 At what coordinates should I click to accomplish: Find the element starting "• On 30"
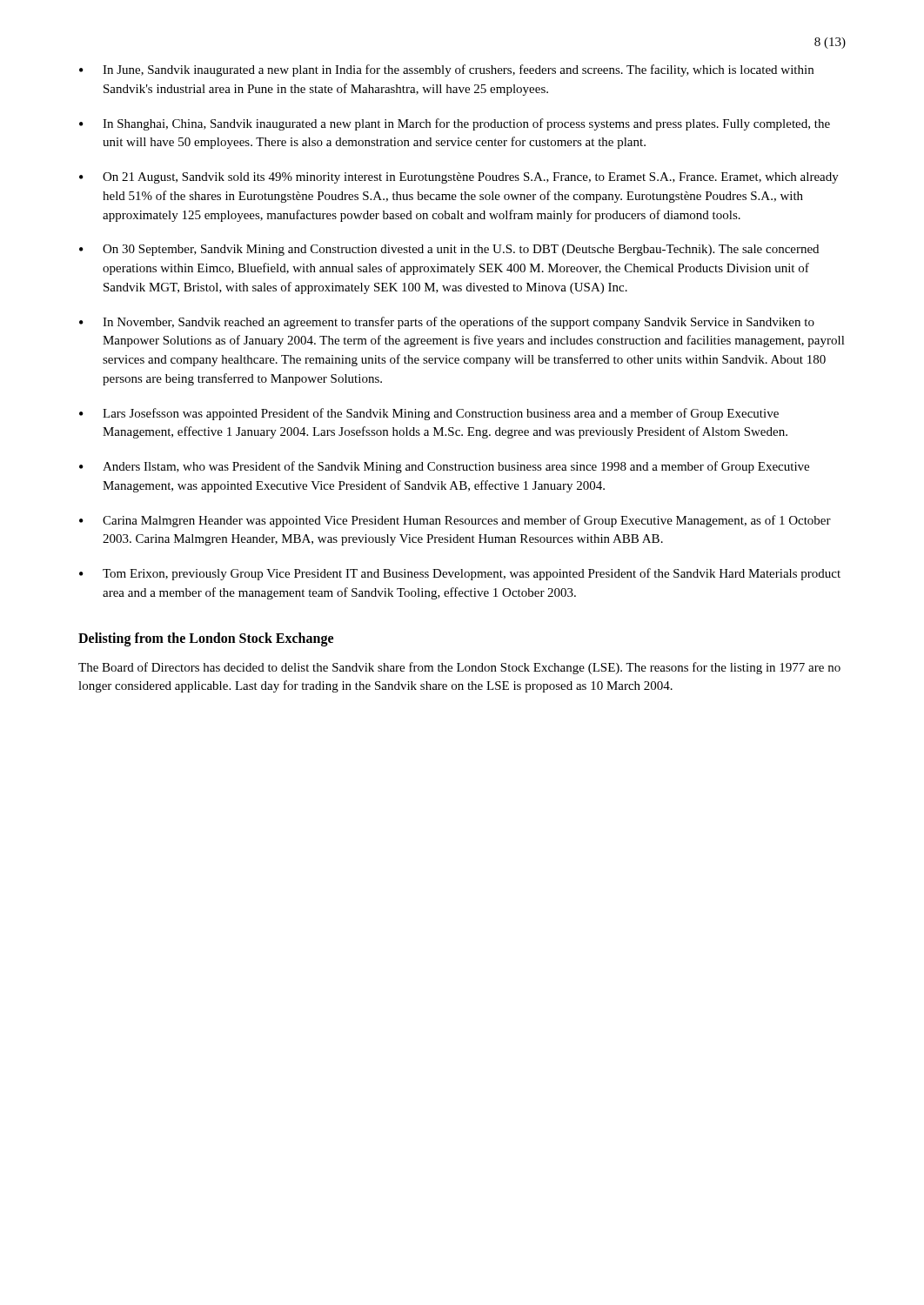click(462, 269)
